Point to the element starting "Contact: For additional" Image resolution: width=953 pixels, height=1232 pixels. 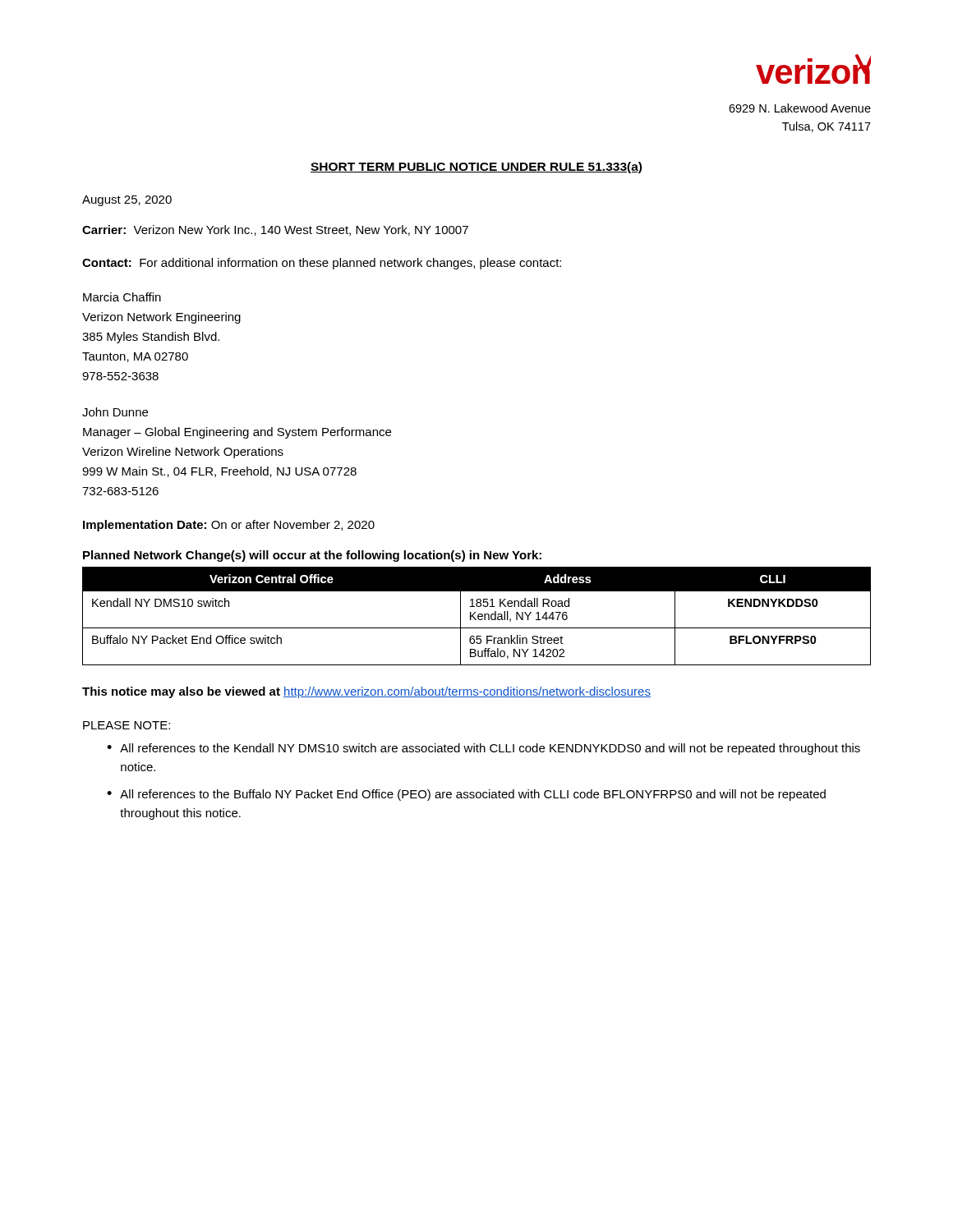click(322, 262)
